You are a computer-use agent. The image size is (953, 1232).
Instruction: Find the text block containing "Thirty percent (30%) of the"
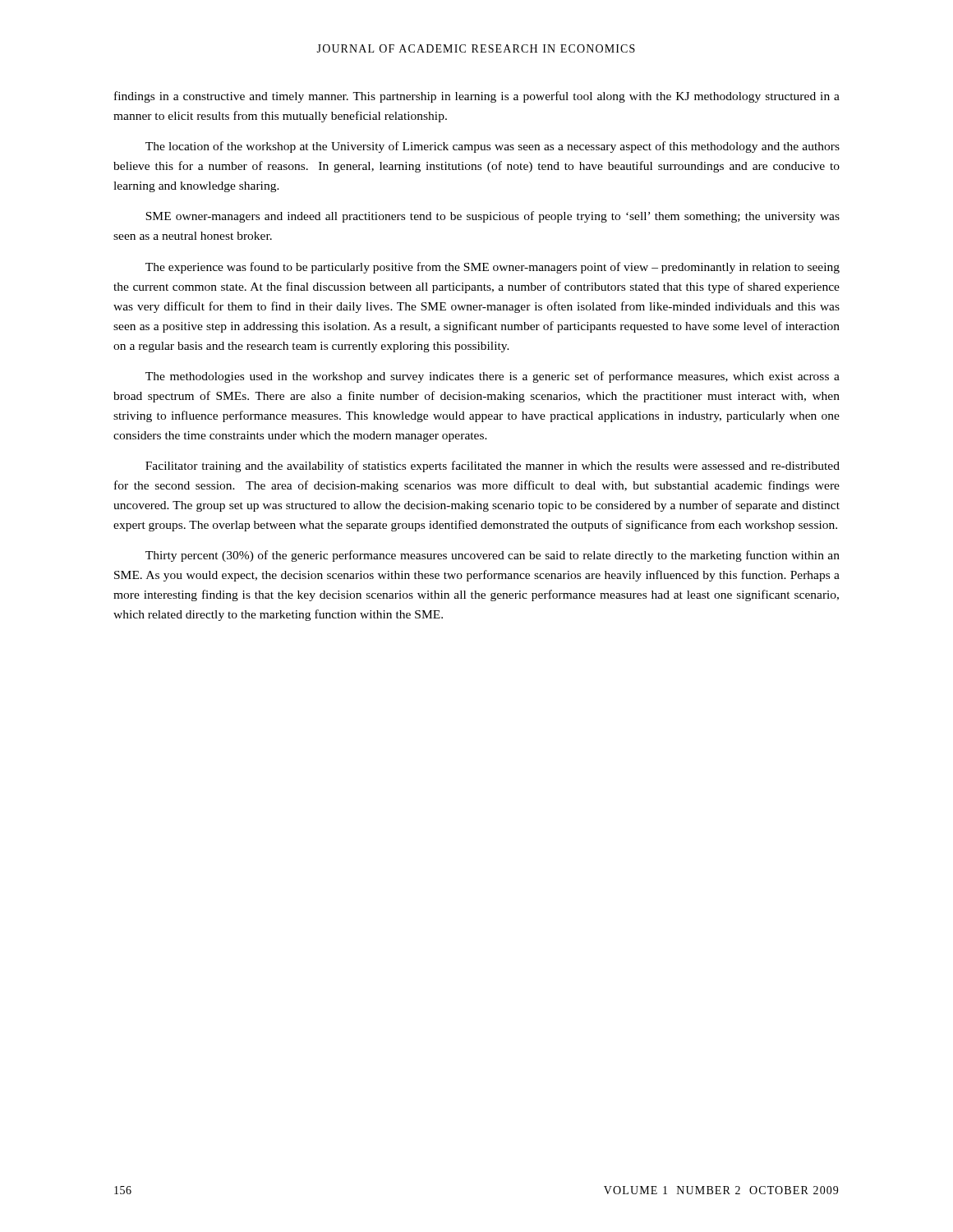pyautogui.click(x=476, y=585)
